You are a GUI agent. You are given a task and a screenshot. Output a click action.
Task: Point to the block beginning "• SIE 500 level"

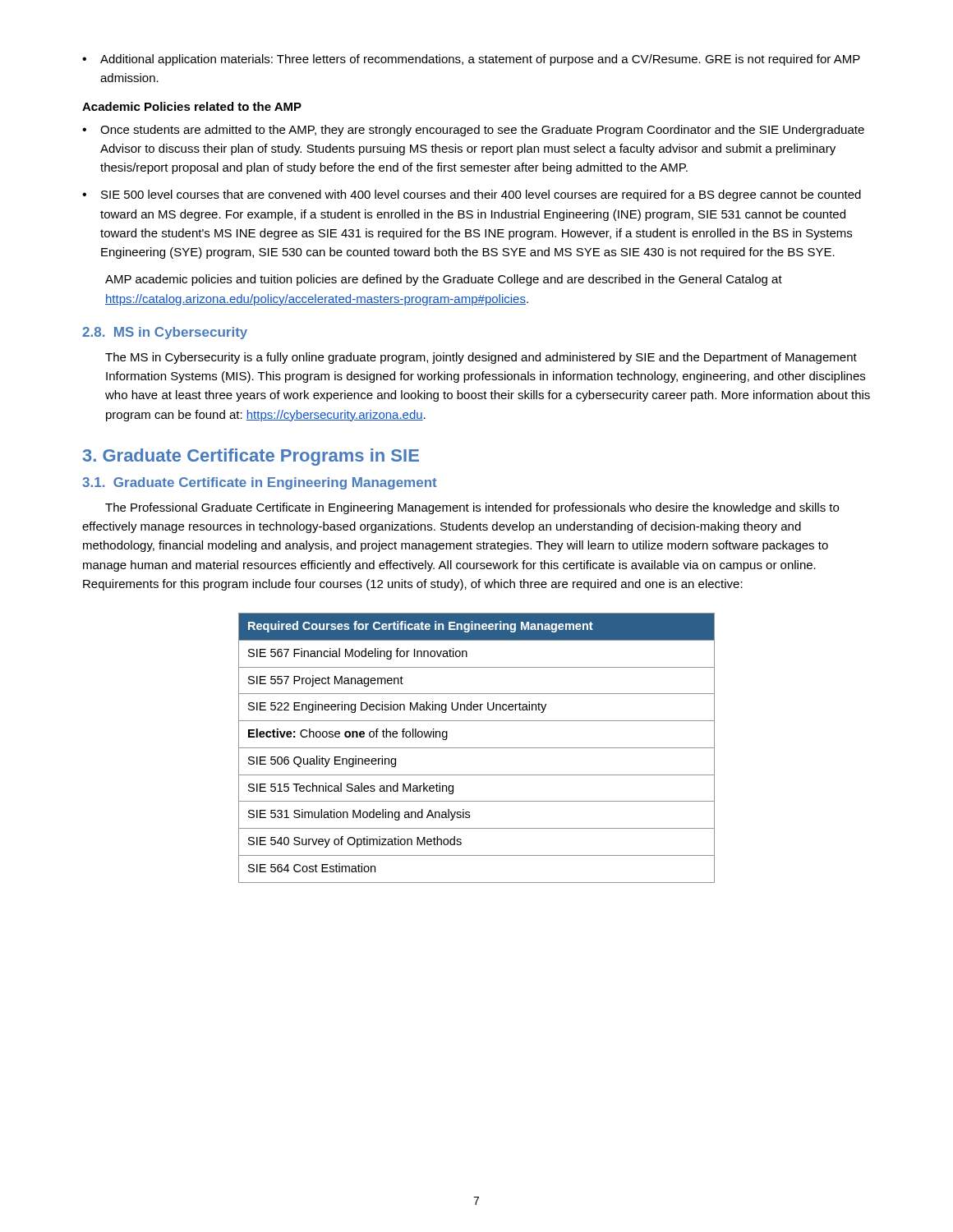click(476, 223)
